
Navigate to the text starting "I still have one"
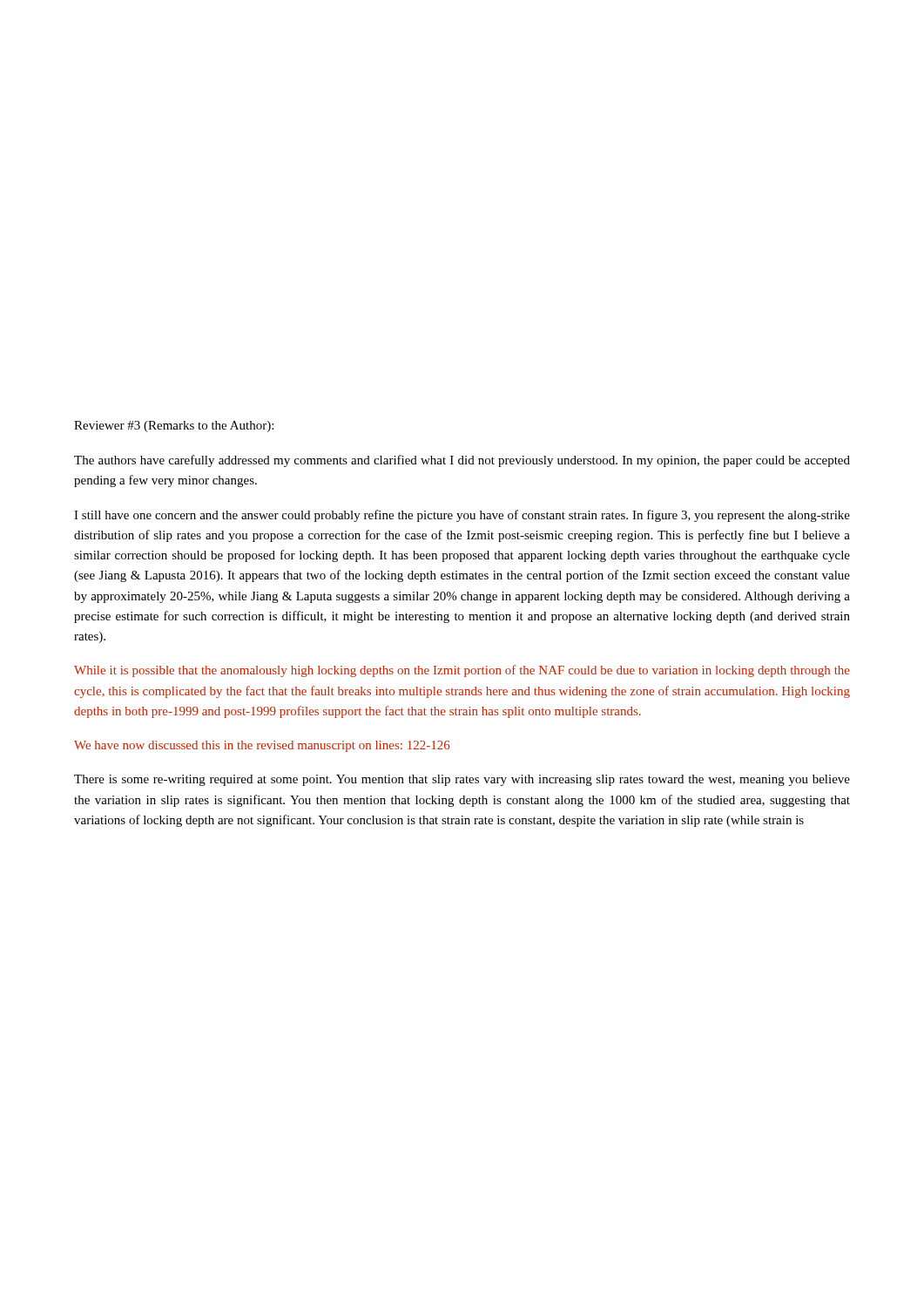pos(462,575)
